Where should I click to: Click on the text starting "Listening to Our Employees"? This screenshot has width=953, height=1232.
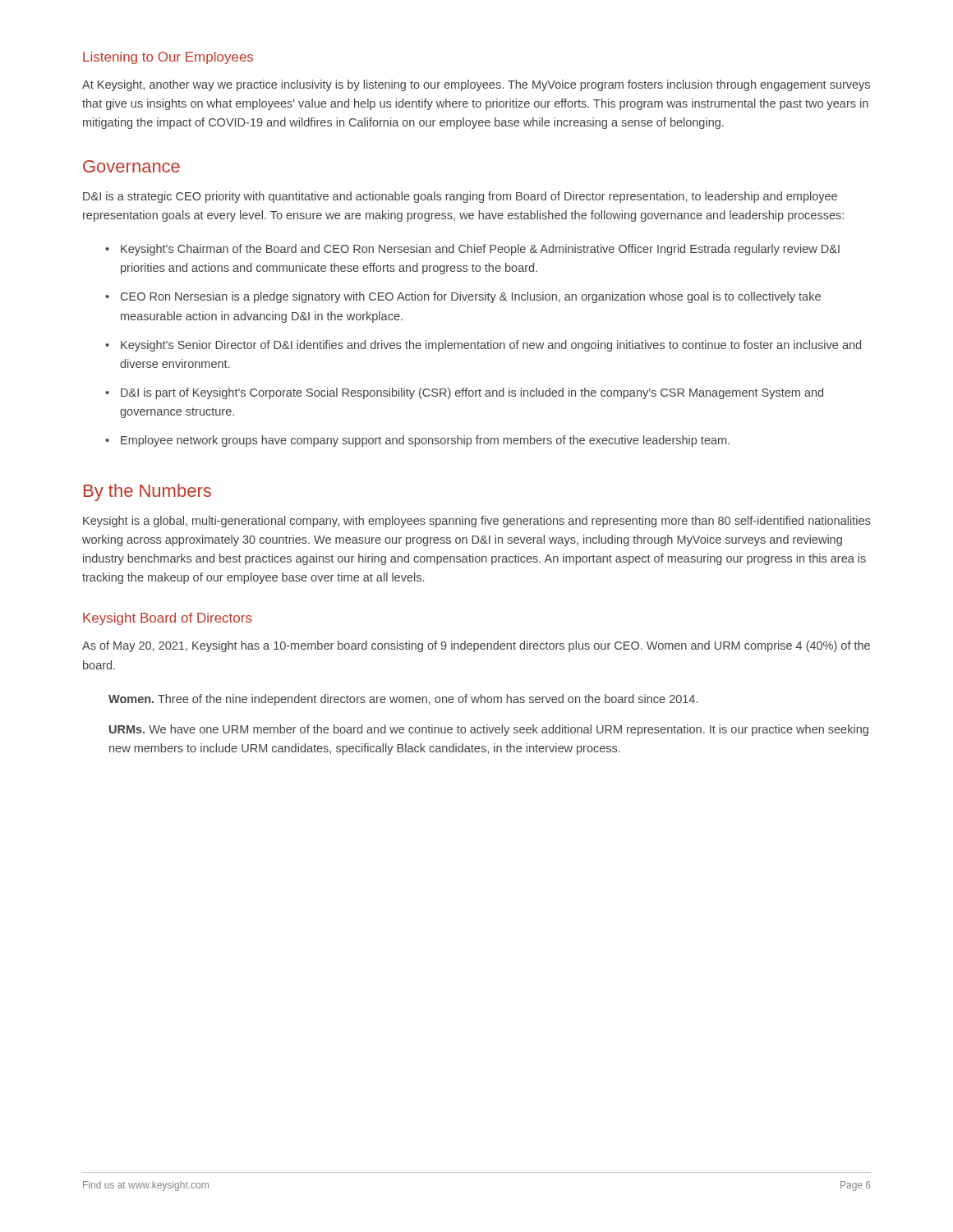pyautogui.click(x=168, y=57)
